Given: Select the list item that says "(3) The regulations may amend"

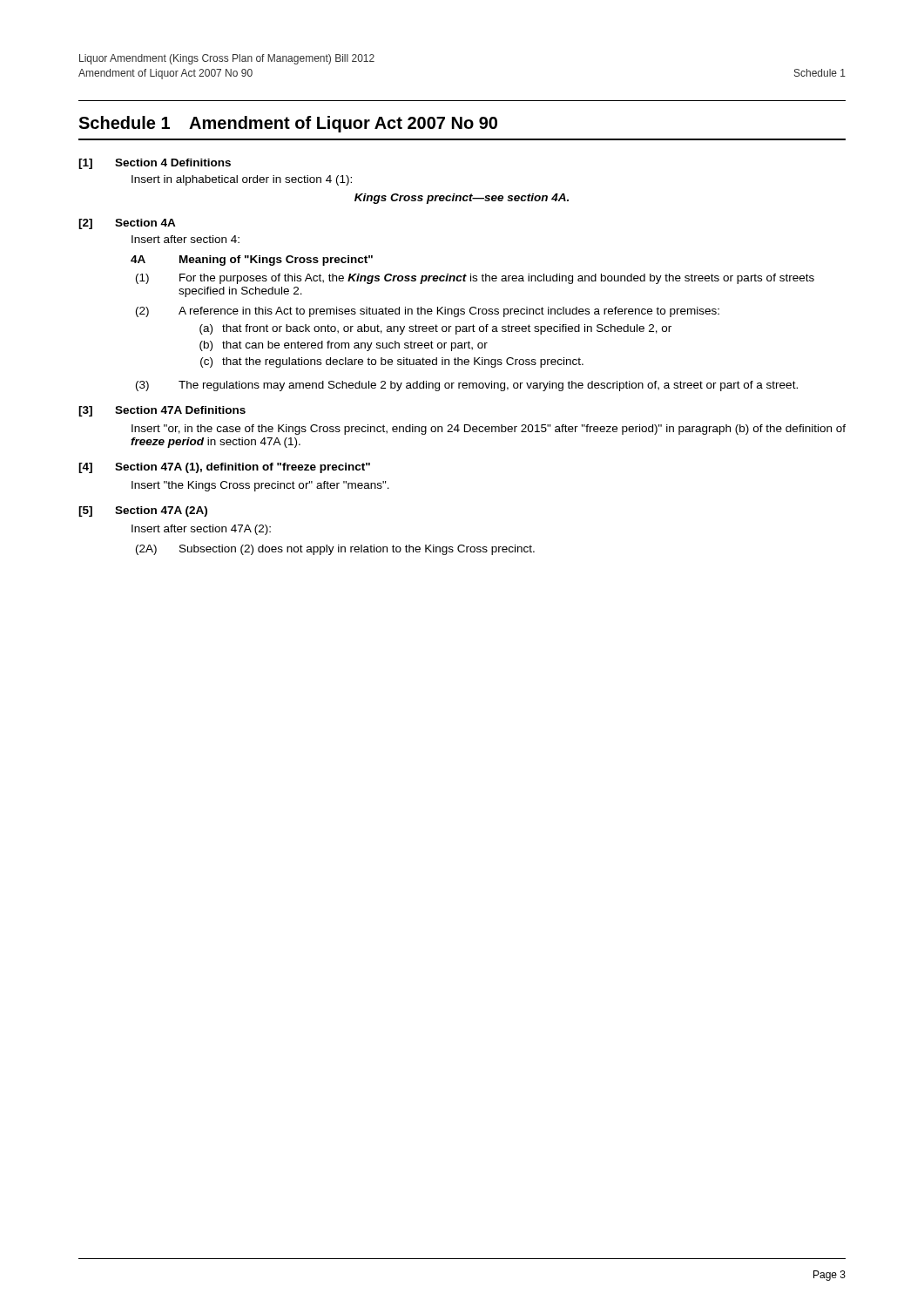Looking at the screenshot, I should coord(488,385).
